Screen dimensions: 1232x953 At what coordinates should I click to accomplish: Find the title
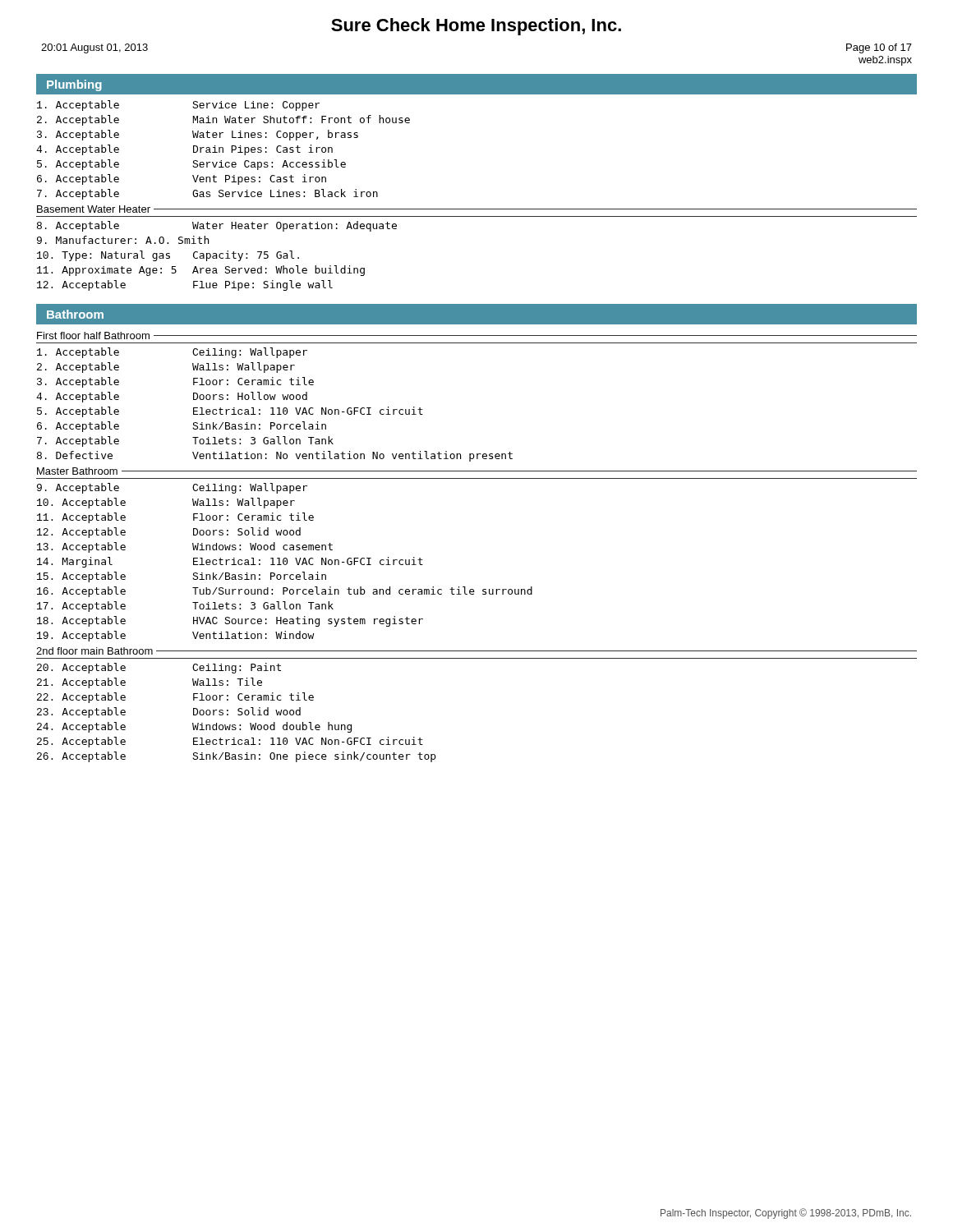pyautogui.click(x=476, y=25)
